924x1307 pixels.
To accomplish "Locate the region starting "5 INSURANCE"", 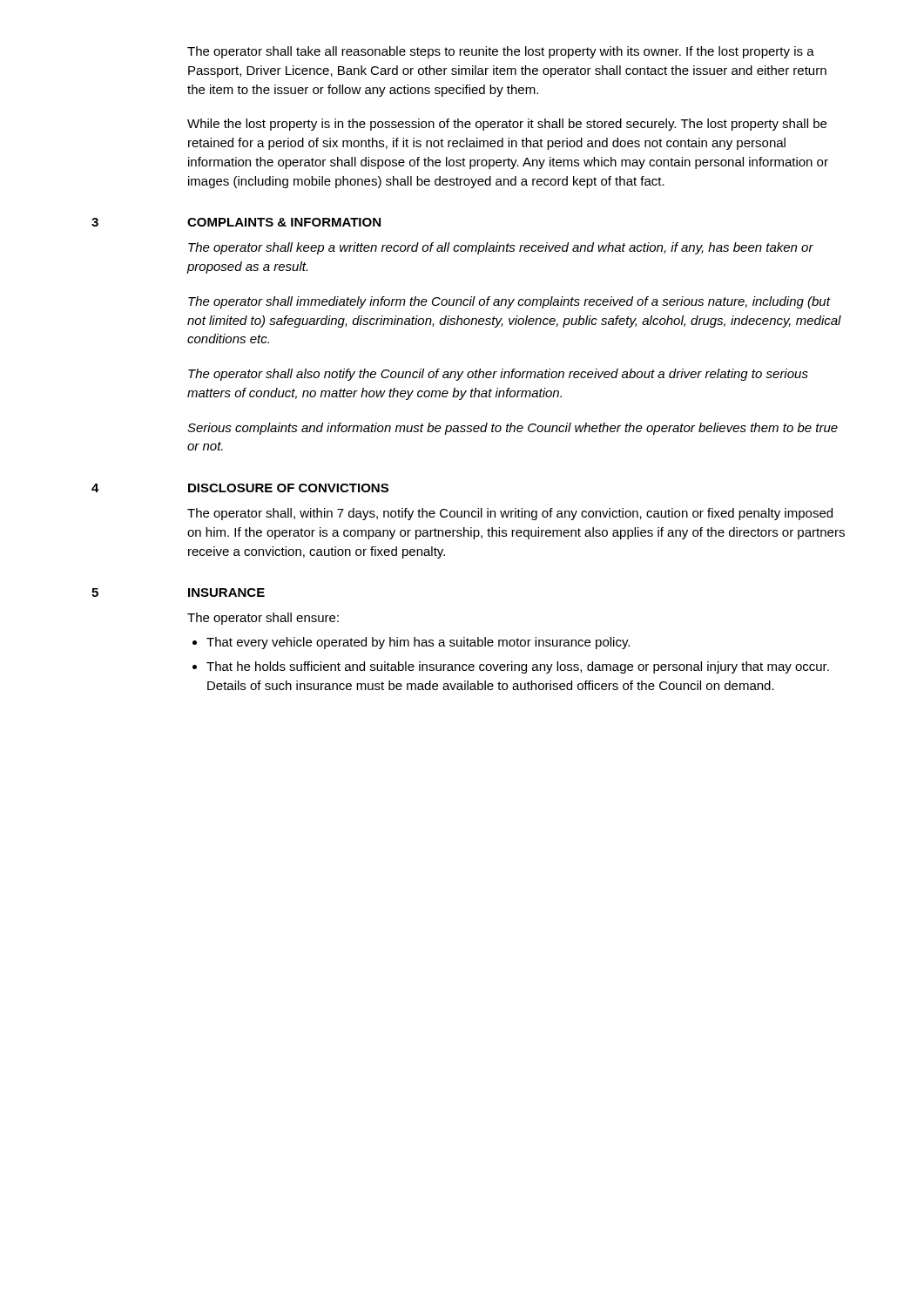I will coord(178,592).
